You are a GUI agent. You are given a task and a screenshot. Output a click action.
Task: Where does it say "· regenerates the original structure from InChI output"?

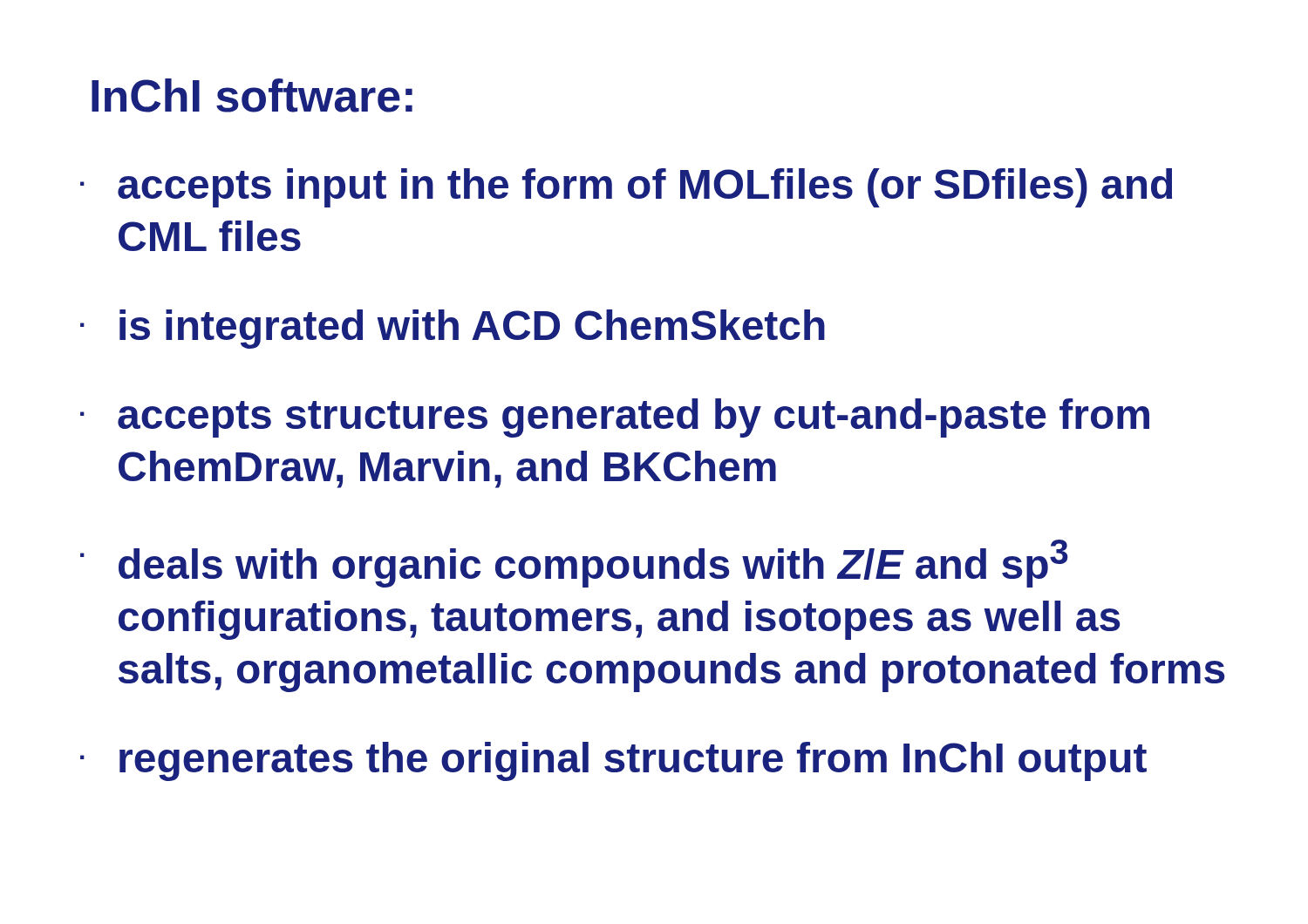pos(613,758)
